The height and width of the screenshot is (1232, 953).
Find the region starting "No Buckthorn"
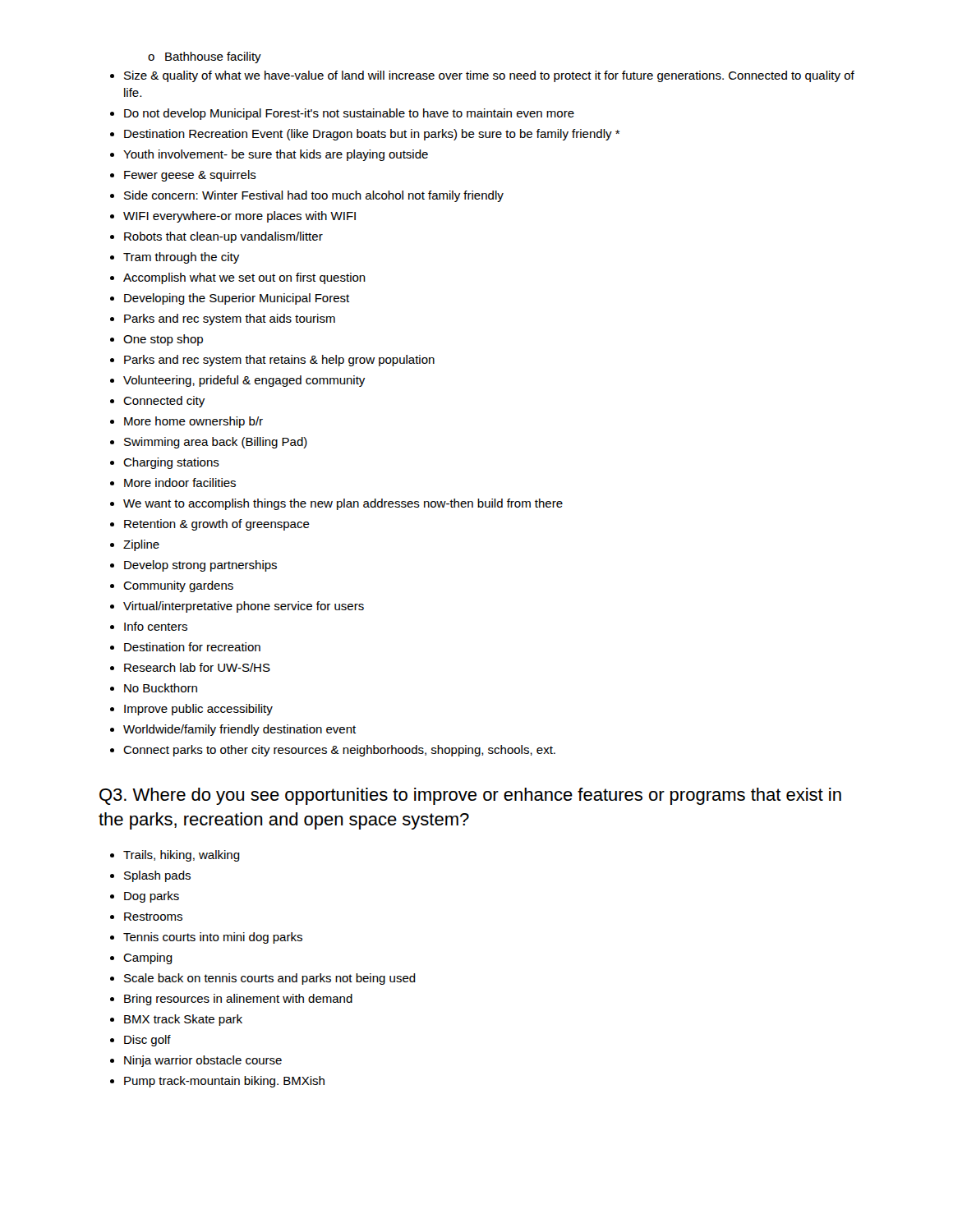161,688
